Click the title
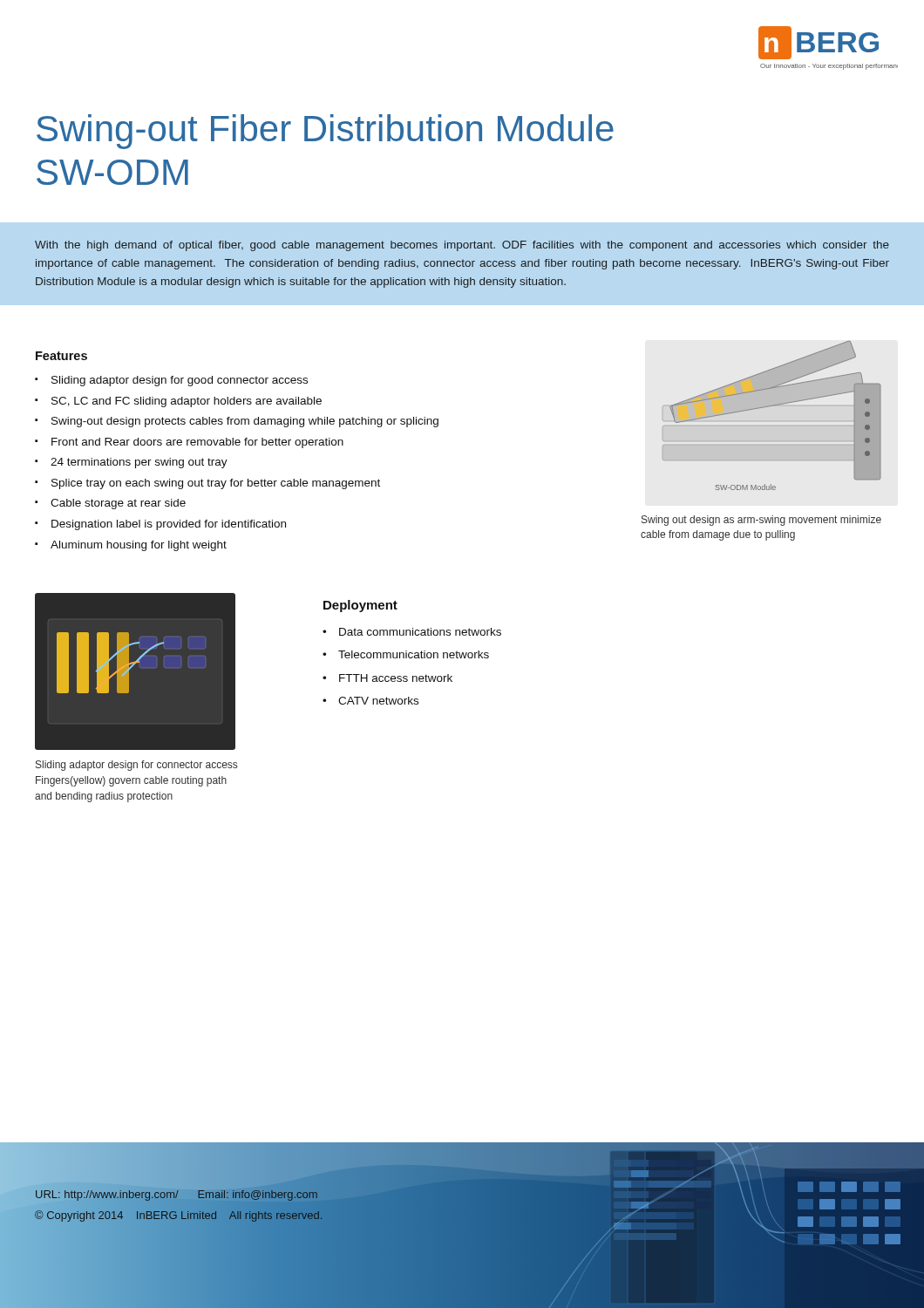This screenshot has height=1308, width=924. point(462,151)
